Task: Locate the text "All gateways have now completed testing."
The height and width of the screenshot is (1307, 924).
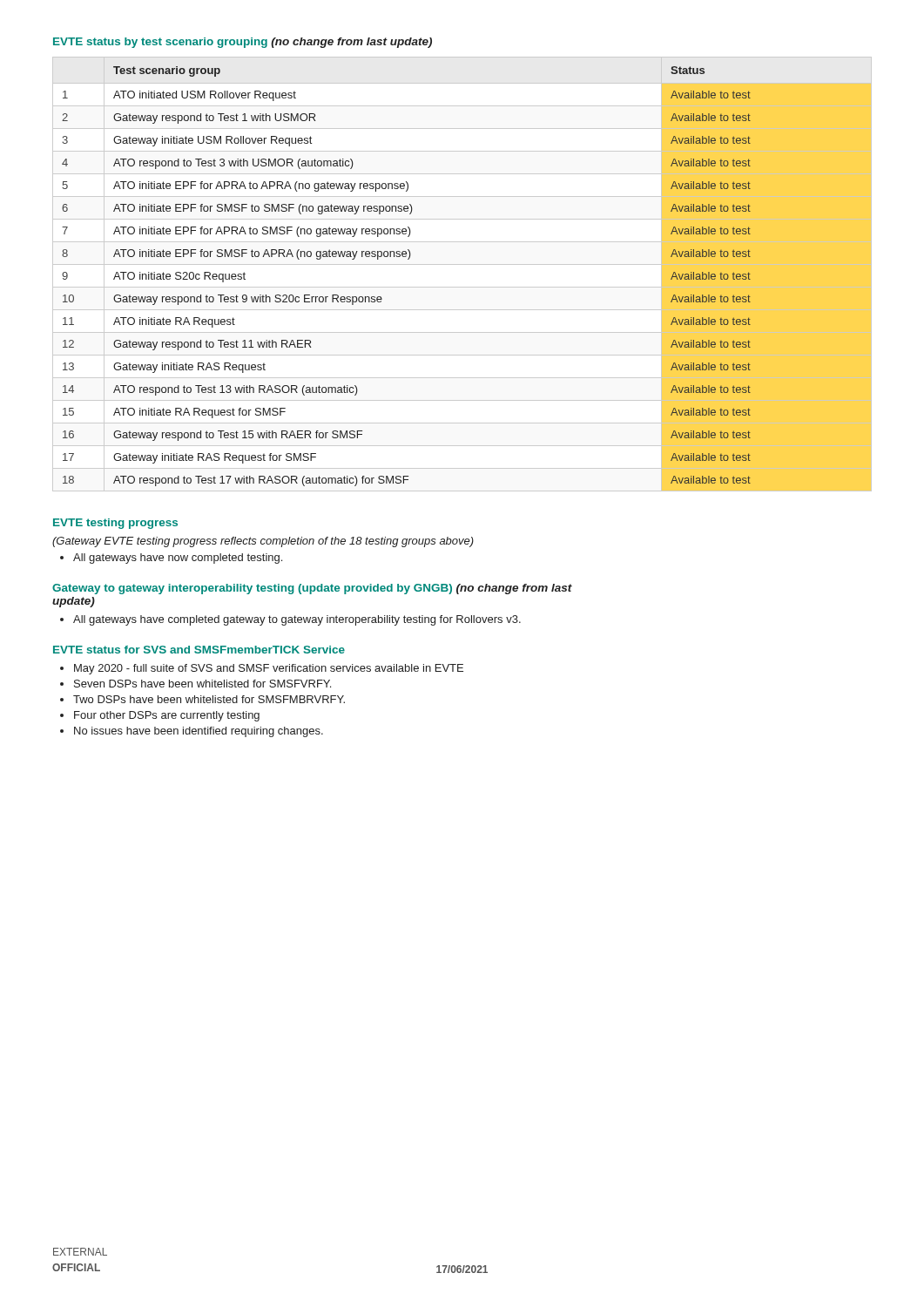Action: tap(178, 557)
